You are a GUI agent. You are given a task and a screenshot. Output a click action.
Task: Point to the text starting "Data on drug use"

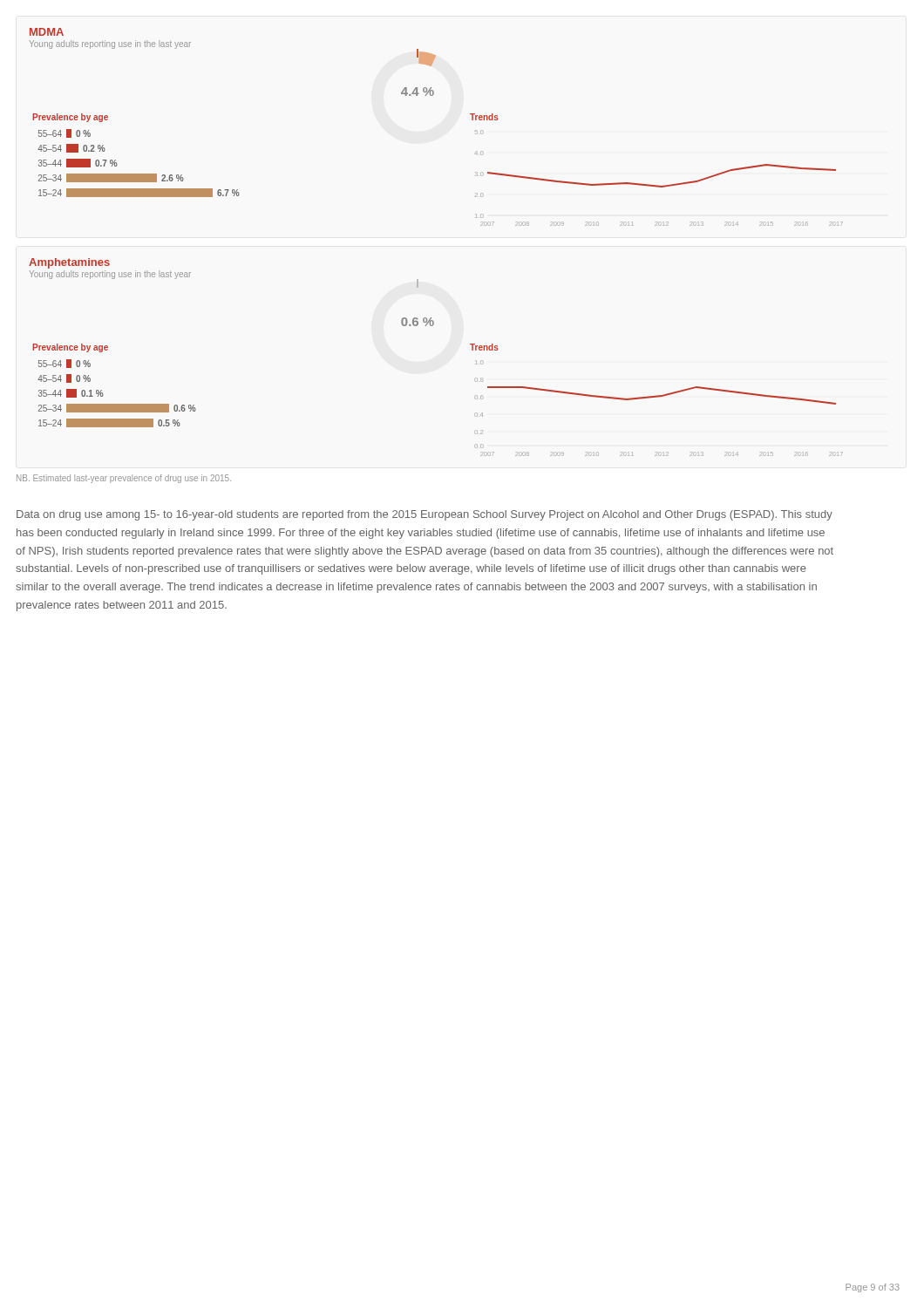[425, 559]
